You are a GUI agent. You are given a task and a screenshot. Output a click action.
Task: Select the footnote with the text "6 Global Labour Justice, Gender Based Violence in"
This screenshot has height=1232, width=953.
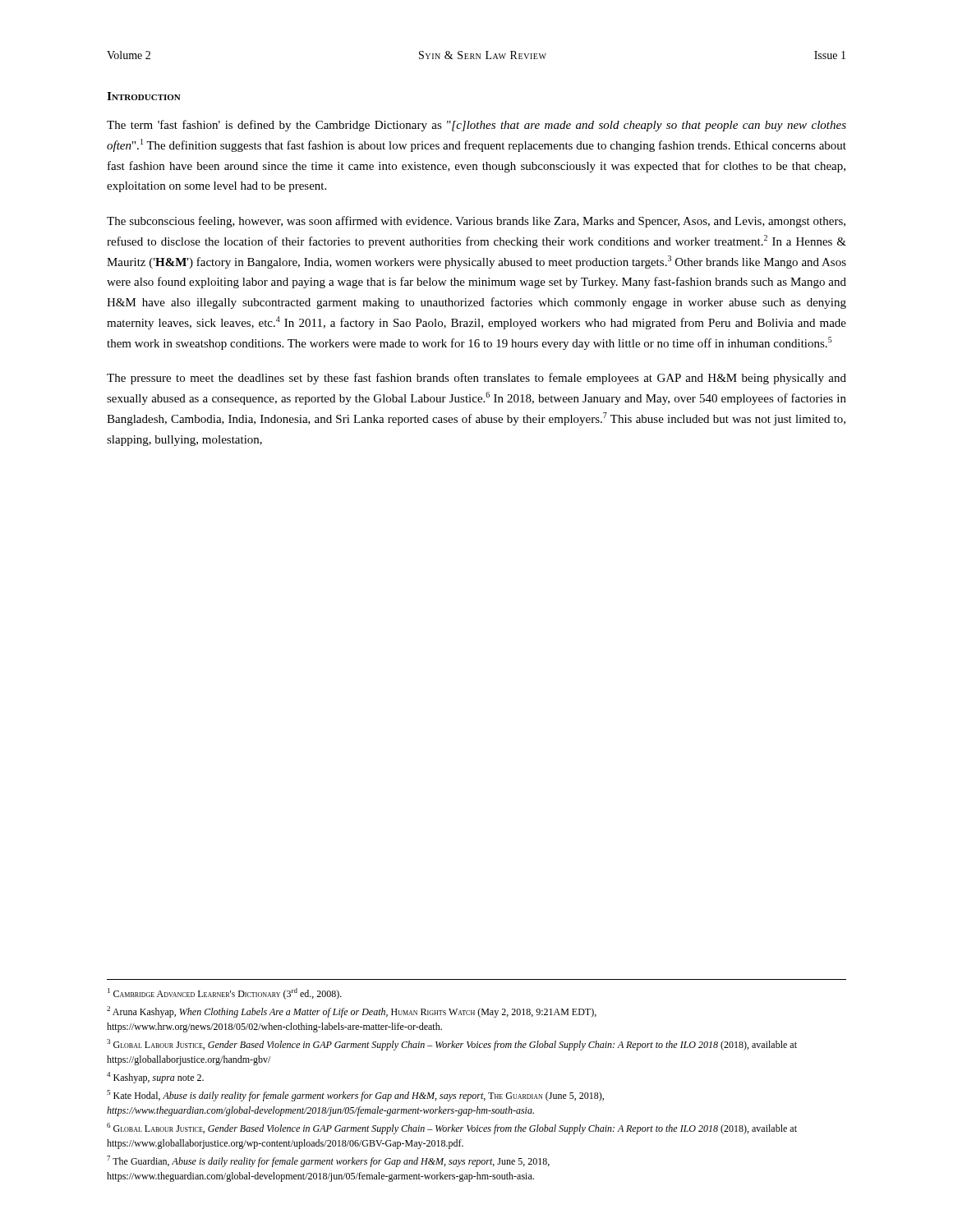click(452, 1135)
